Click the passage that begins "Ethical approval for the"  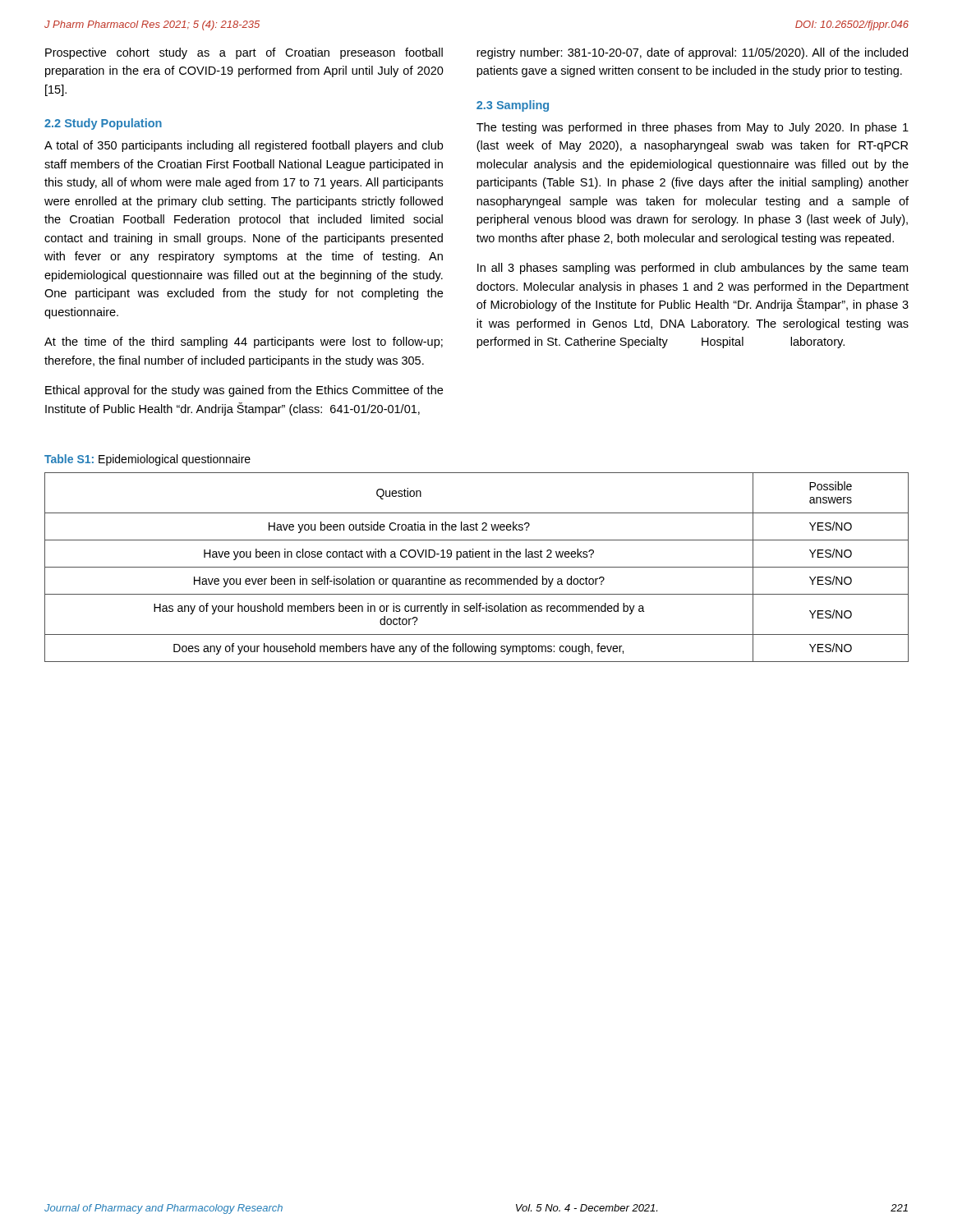tap(244, 400)
